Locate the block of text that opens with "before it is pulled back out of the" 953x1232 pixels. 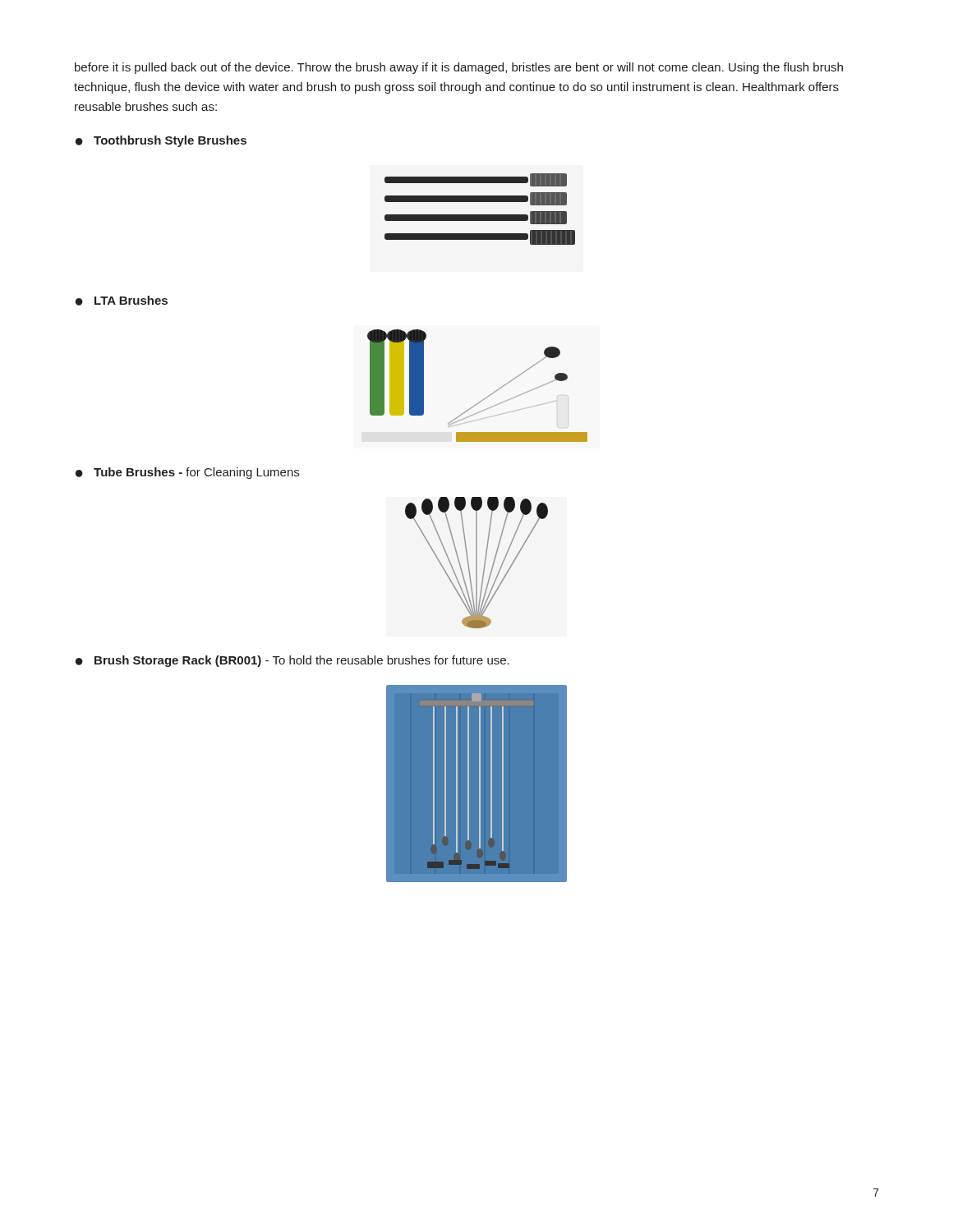[459, 87]
